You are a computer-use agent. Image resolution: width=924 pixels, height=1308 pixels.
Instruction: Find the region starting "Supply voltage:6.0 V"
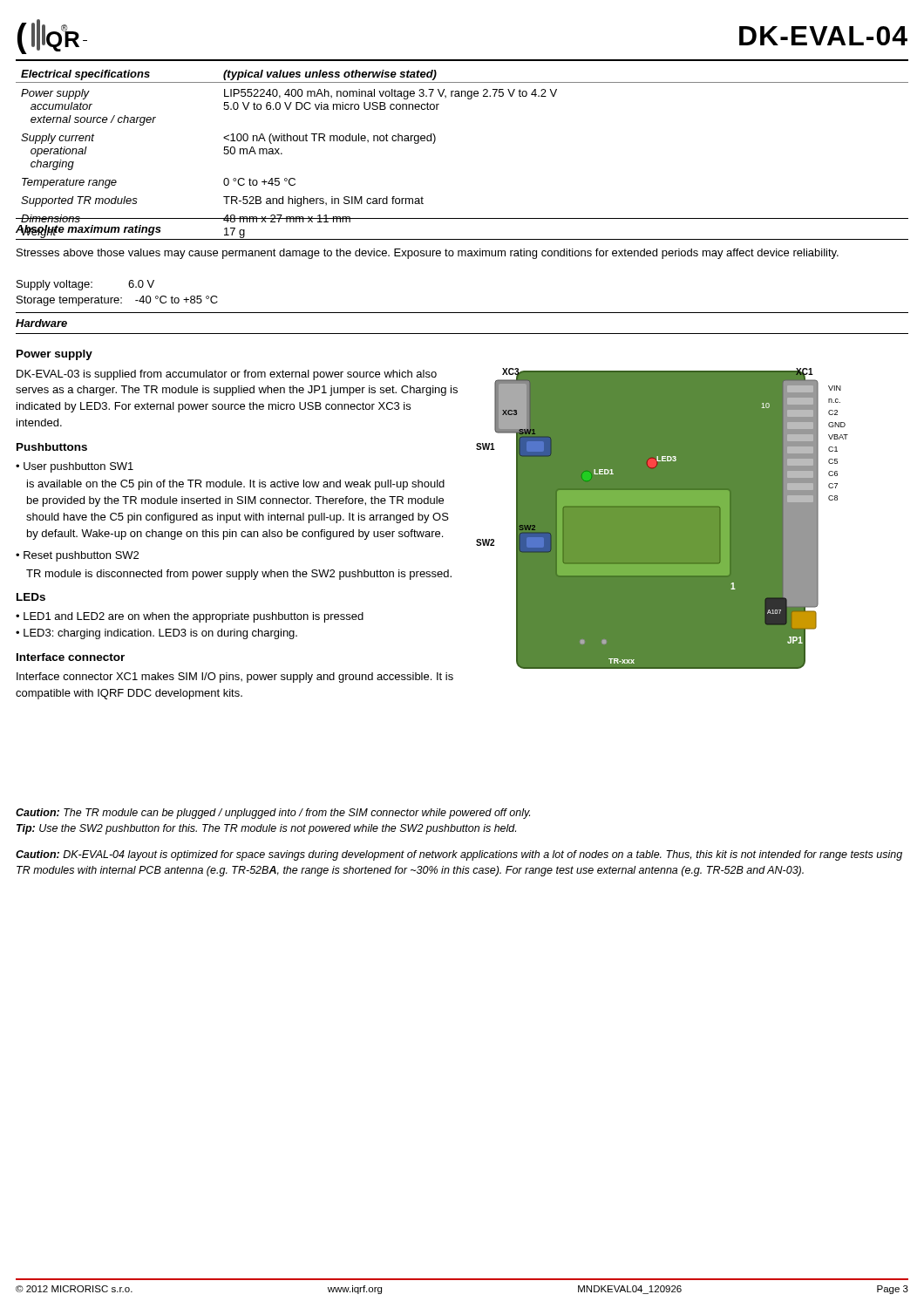click(x=85, y=284)
